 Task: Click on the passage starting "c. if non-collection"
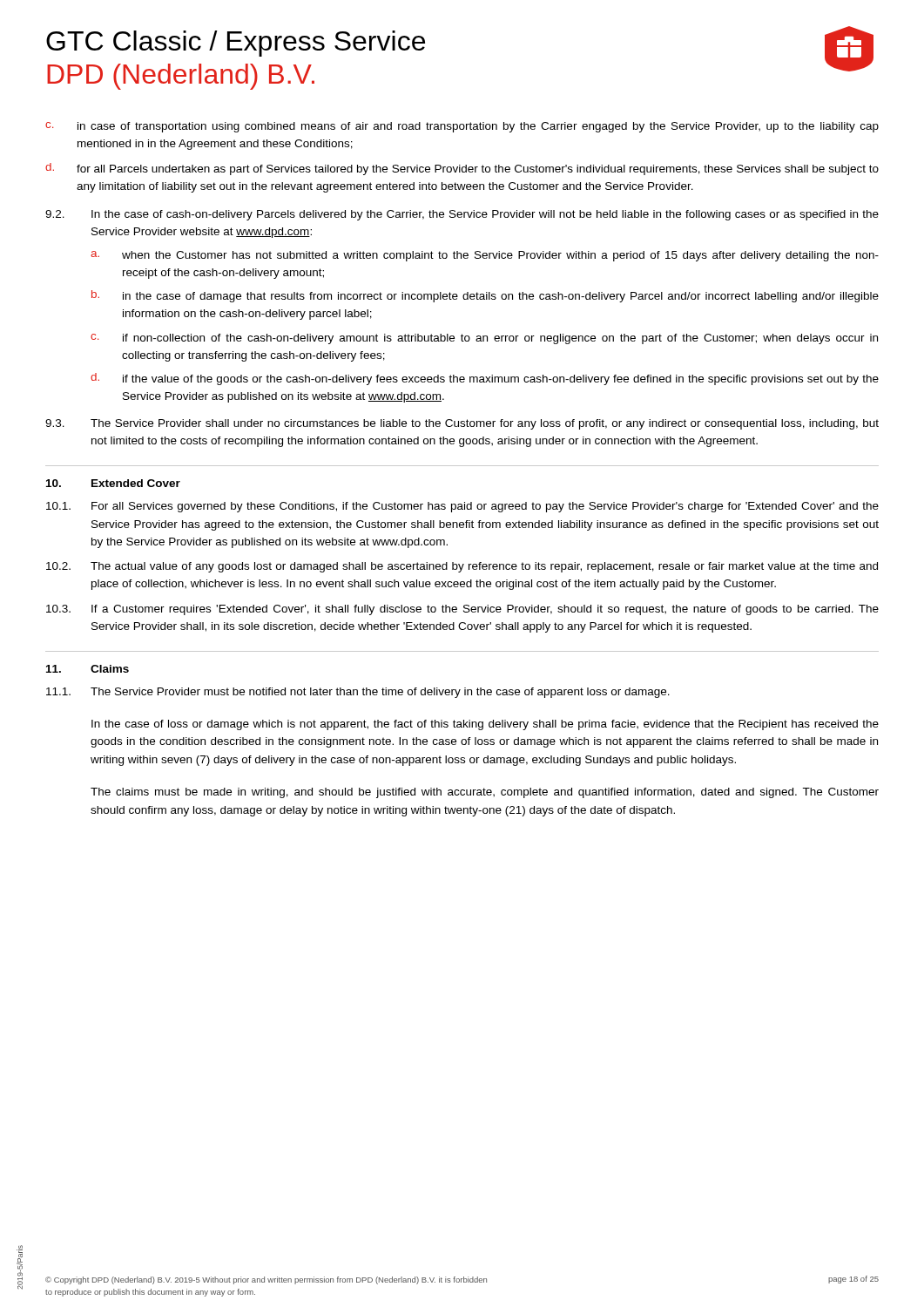pos(485,347)
